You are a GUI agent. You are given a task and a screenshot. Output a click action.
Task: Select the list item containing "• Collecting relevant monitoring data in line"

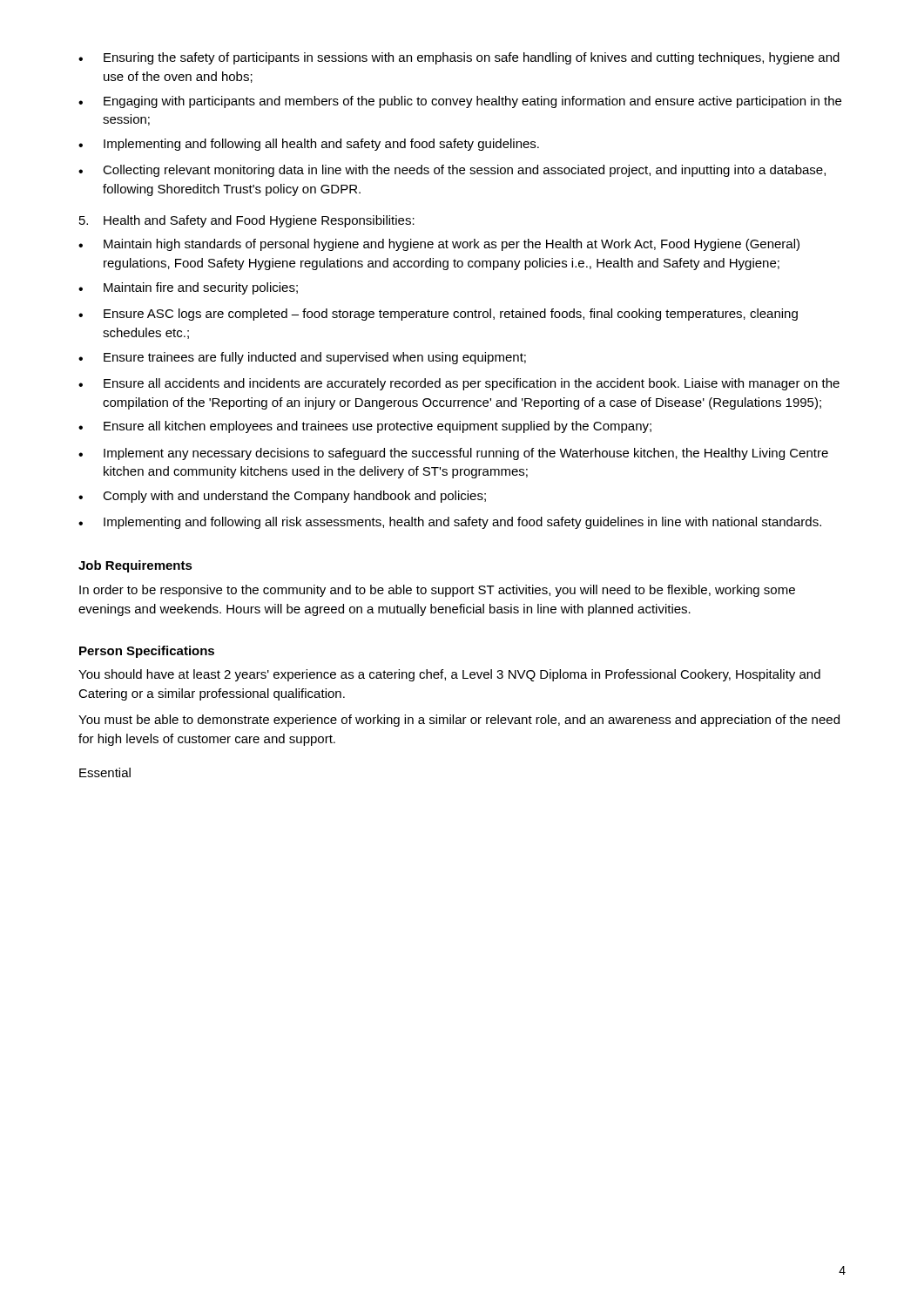462,179
